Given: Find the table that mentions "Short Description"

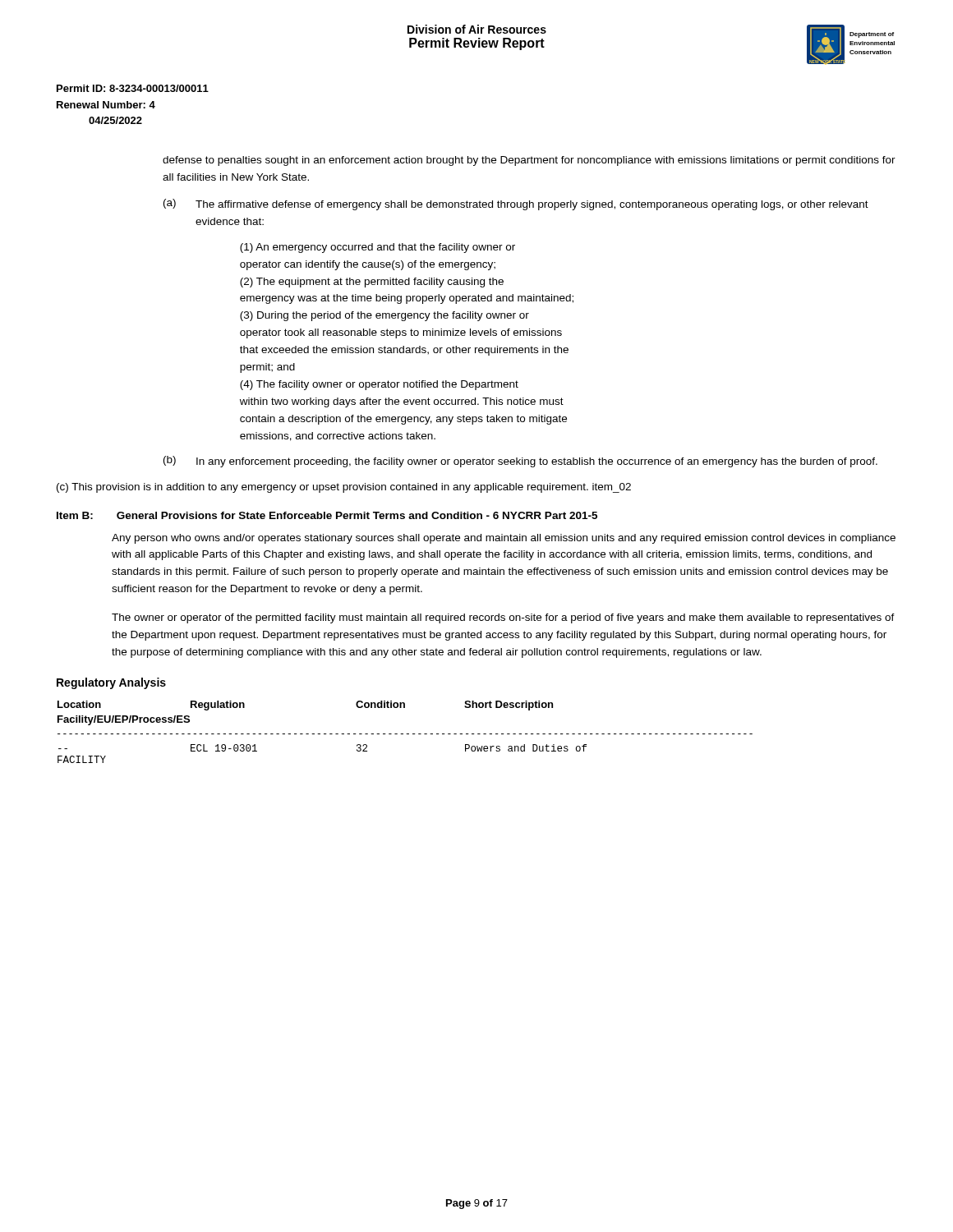Looking at the screenshot, I should pos(476,732).
